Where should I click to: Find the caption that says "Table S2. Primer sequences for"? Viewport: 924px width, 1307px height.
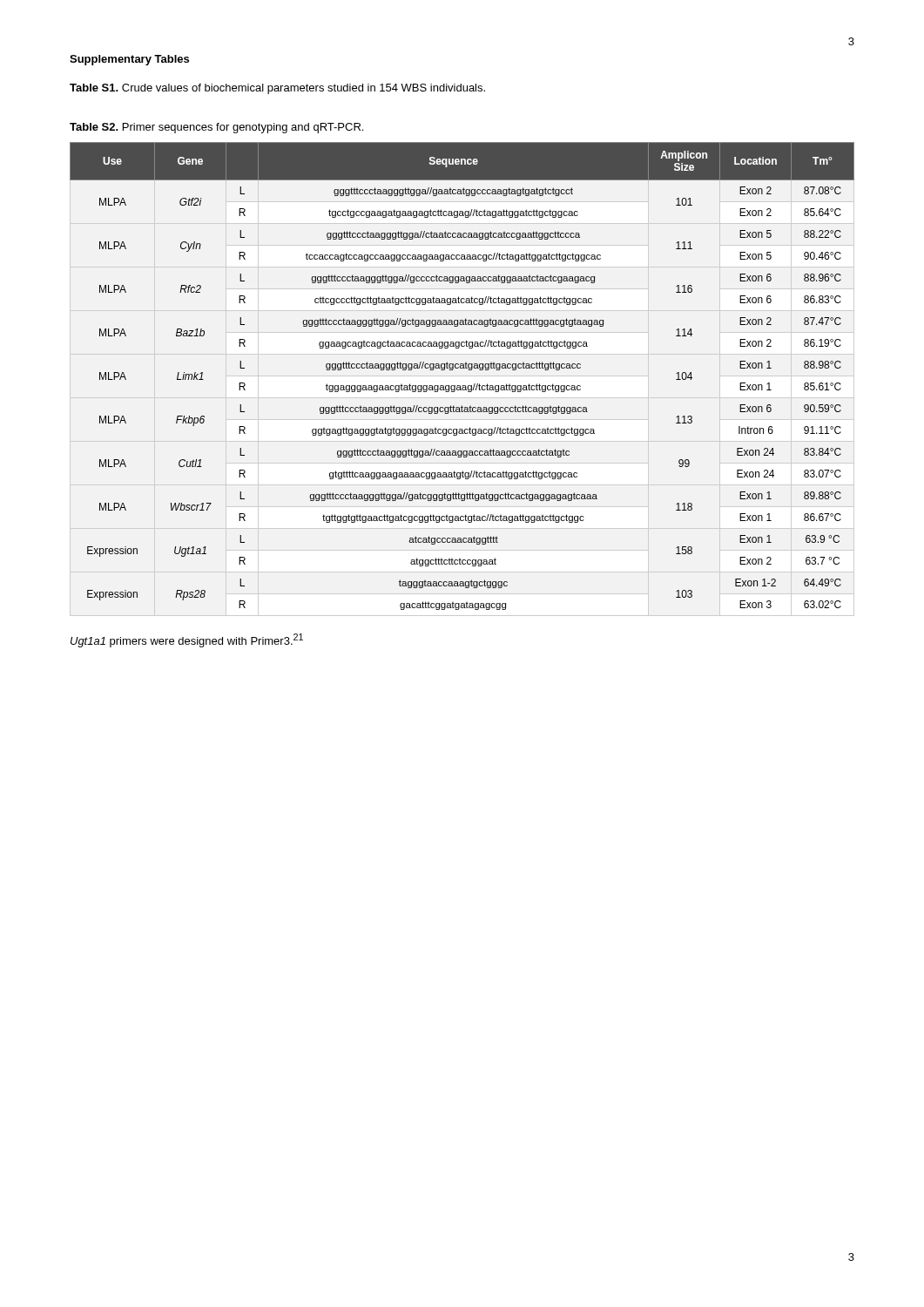[217, 127]
